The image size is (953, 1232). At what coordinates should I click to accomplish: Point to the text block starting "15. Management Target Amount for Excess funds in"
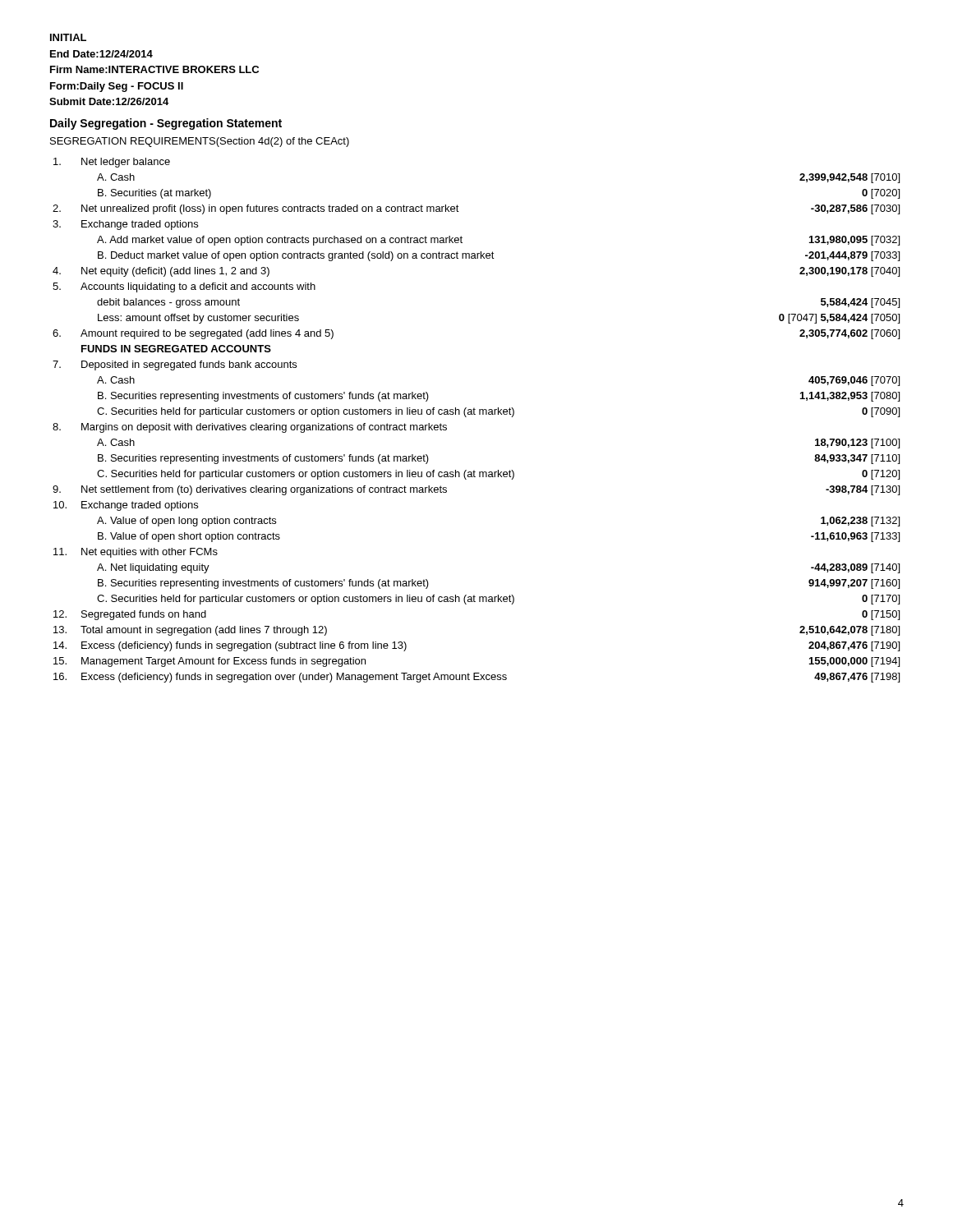pyautogui.click(x=221, y=662)
